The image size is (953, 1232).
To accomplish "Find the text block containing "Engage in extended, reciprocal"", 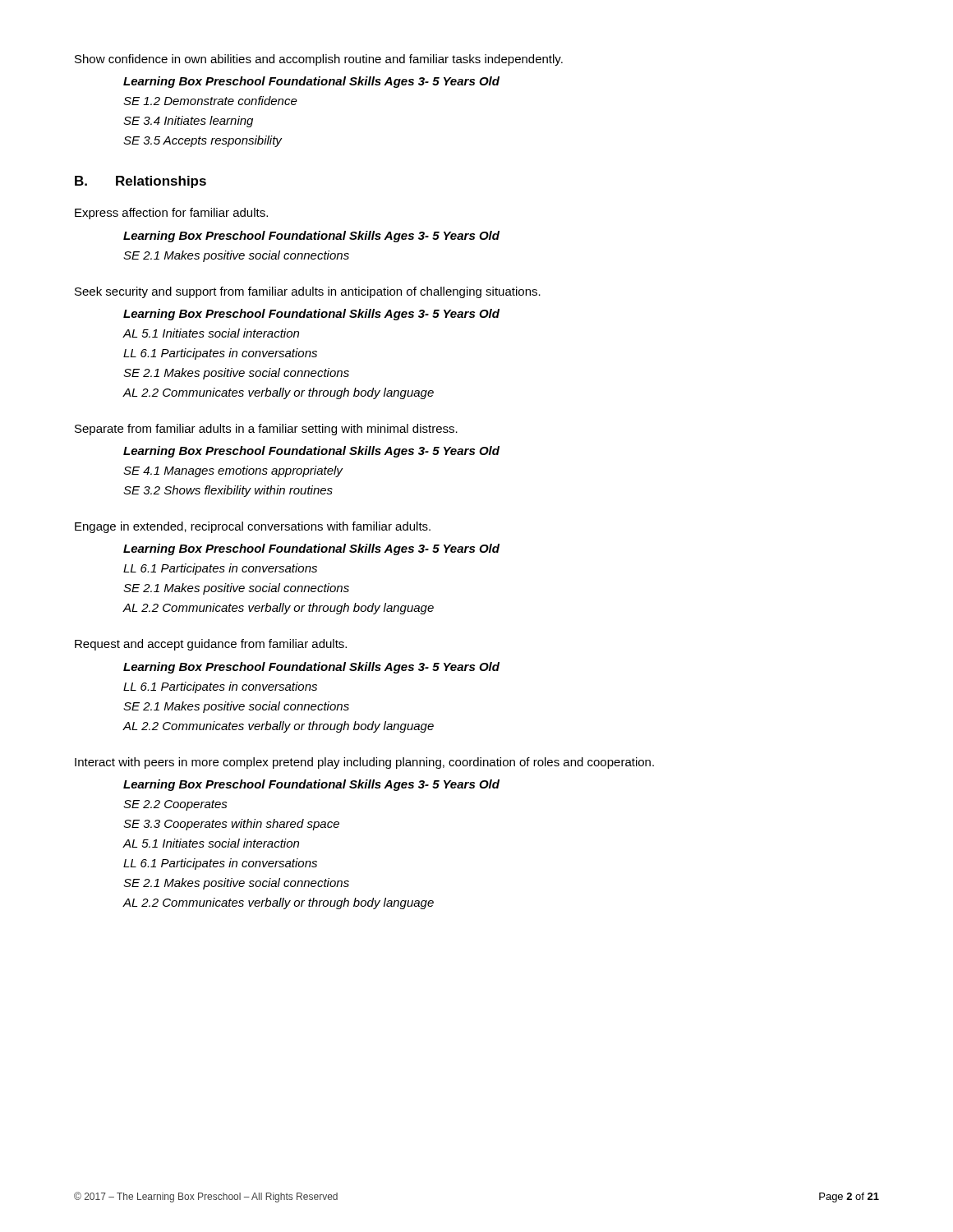I will coord(253,526).
